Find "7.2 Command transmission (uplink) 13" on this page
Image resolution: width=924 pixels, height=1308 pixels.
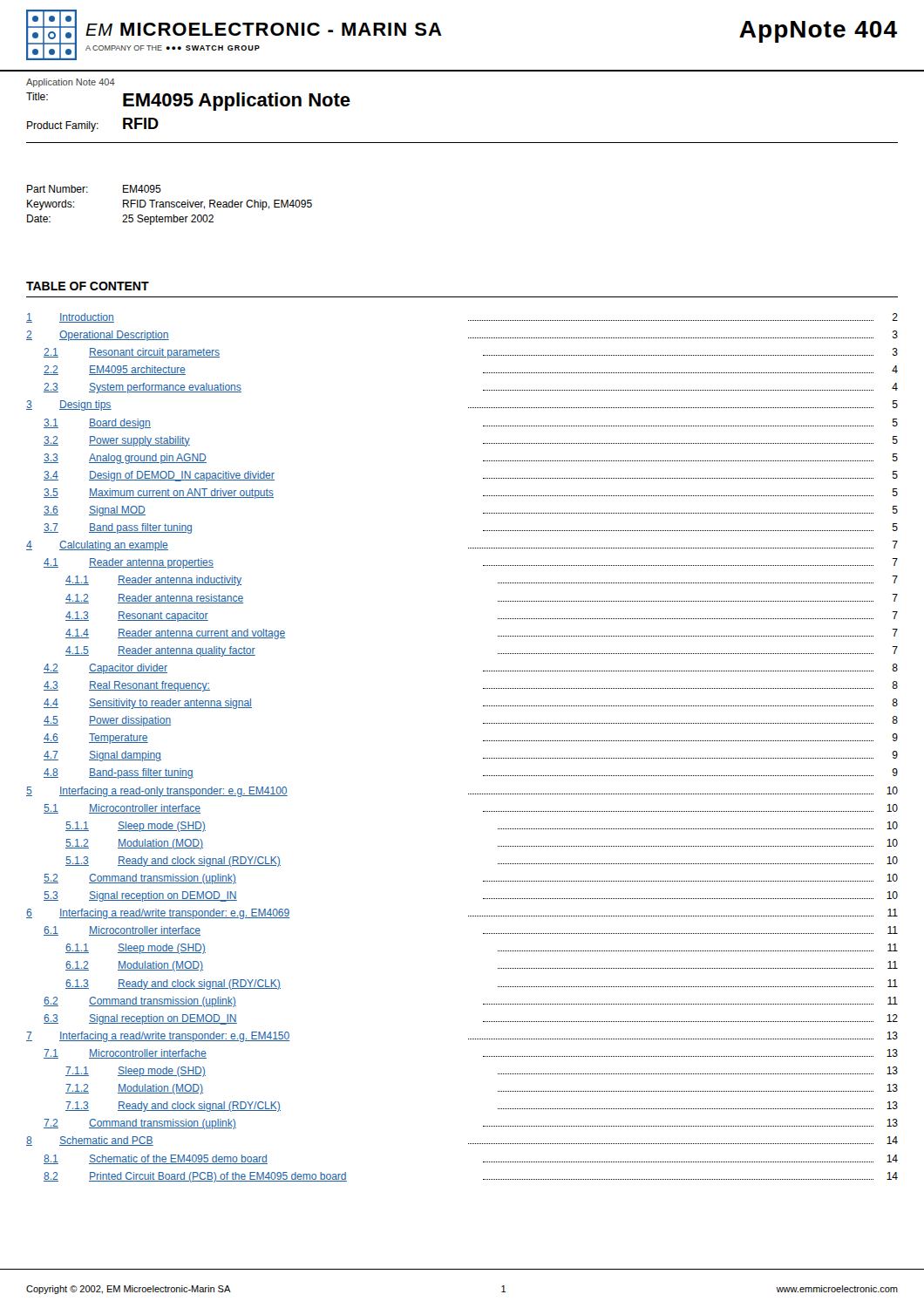148,1124
